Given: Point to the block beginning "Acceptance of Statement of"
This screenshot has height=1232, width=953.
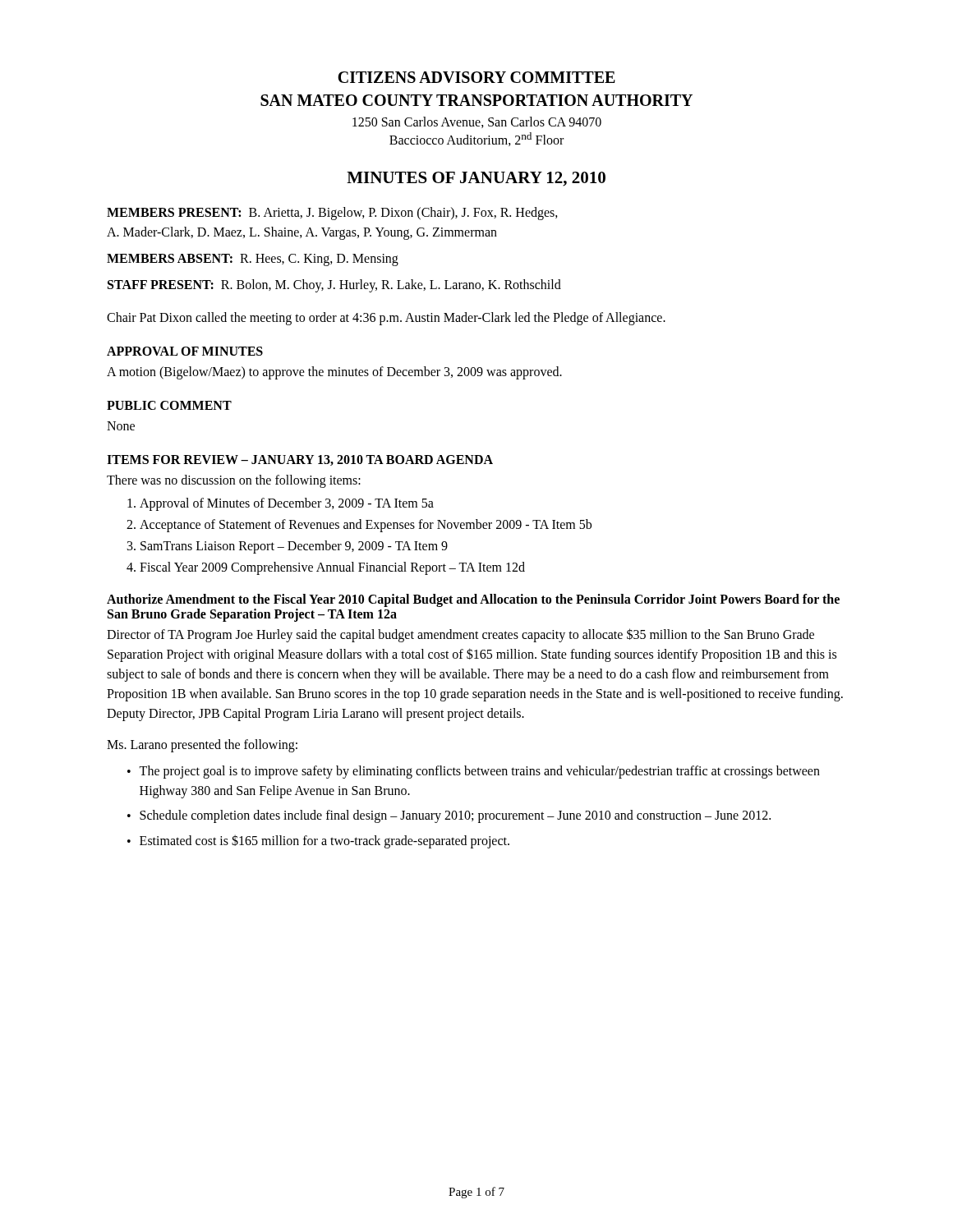Looking at the screenshot, I should click(493, 525).
